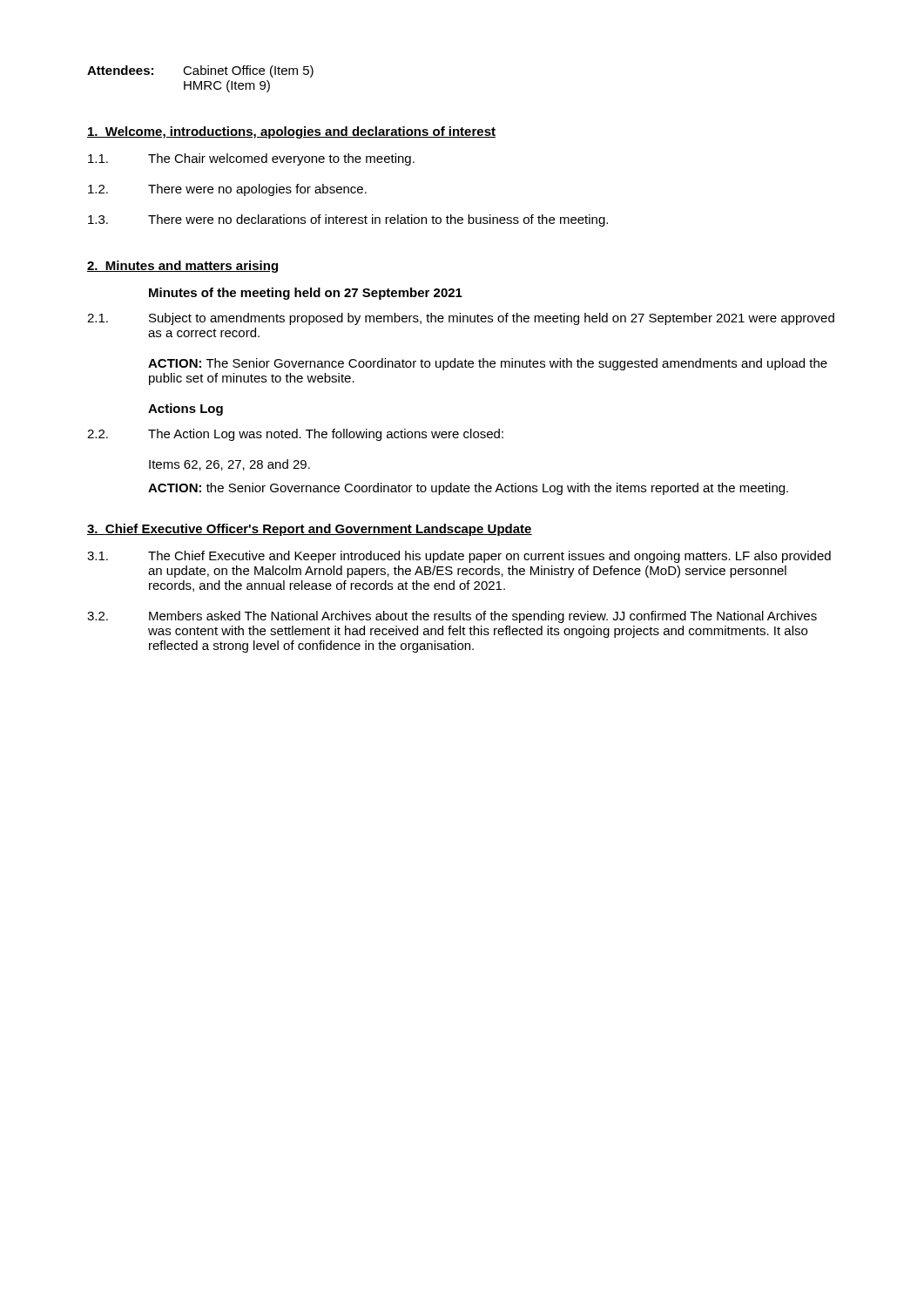Point to the region starting "Actions Log"
The width and height of the screenshot is (924, 1307).
click(x=186, y=408)
